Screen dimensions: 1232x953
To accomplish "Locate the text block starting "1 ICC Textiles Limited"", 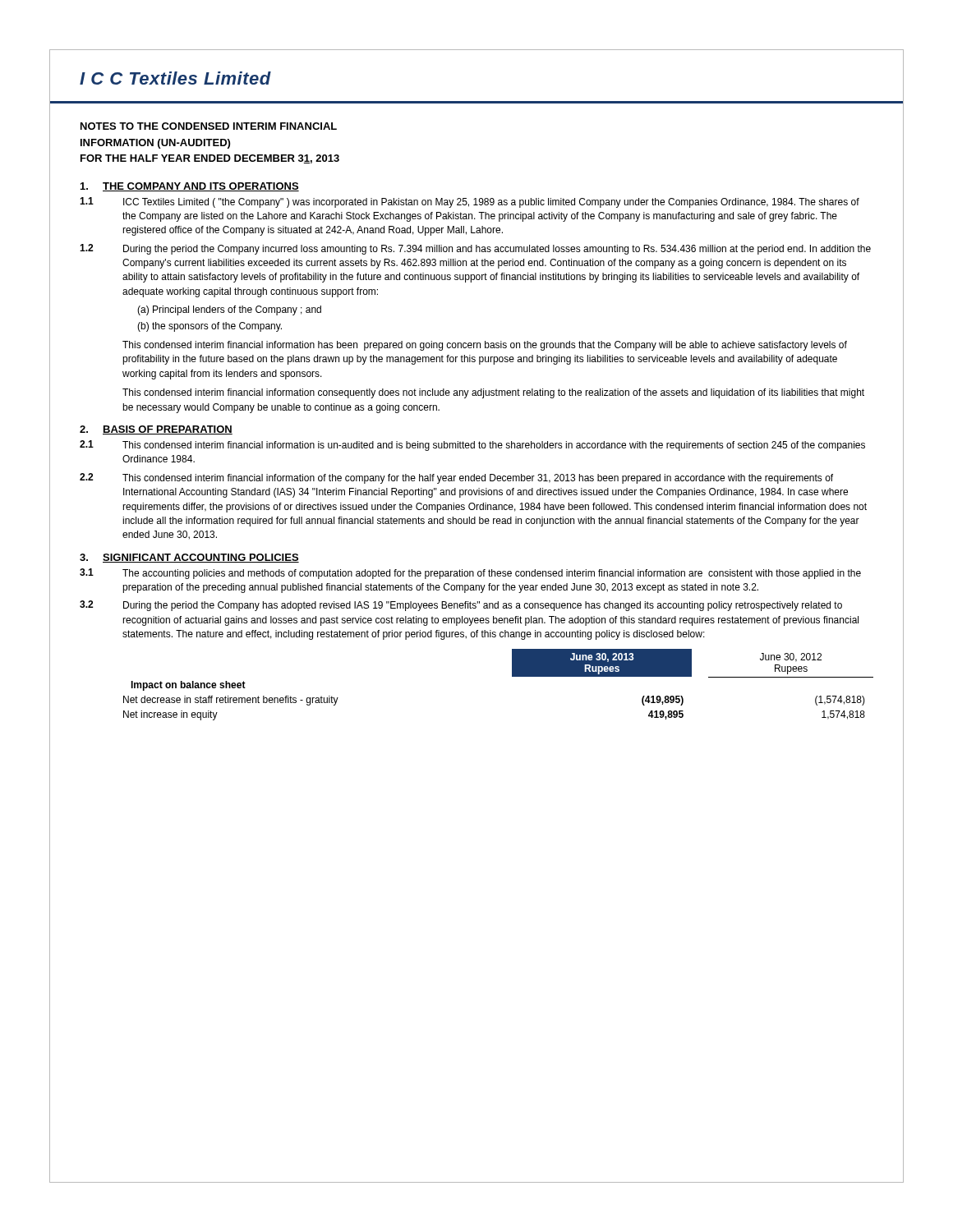I will 476,216.
